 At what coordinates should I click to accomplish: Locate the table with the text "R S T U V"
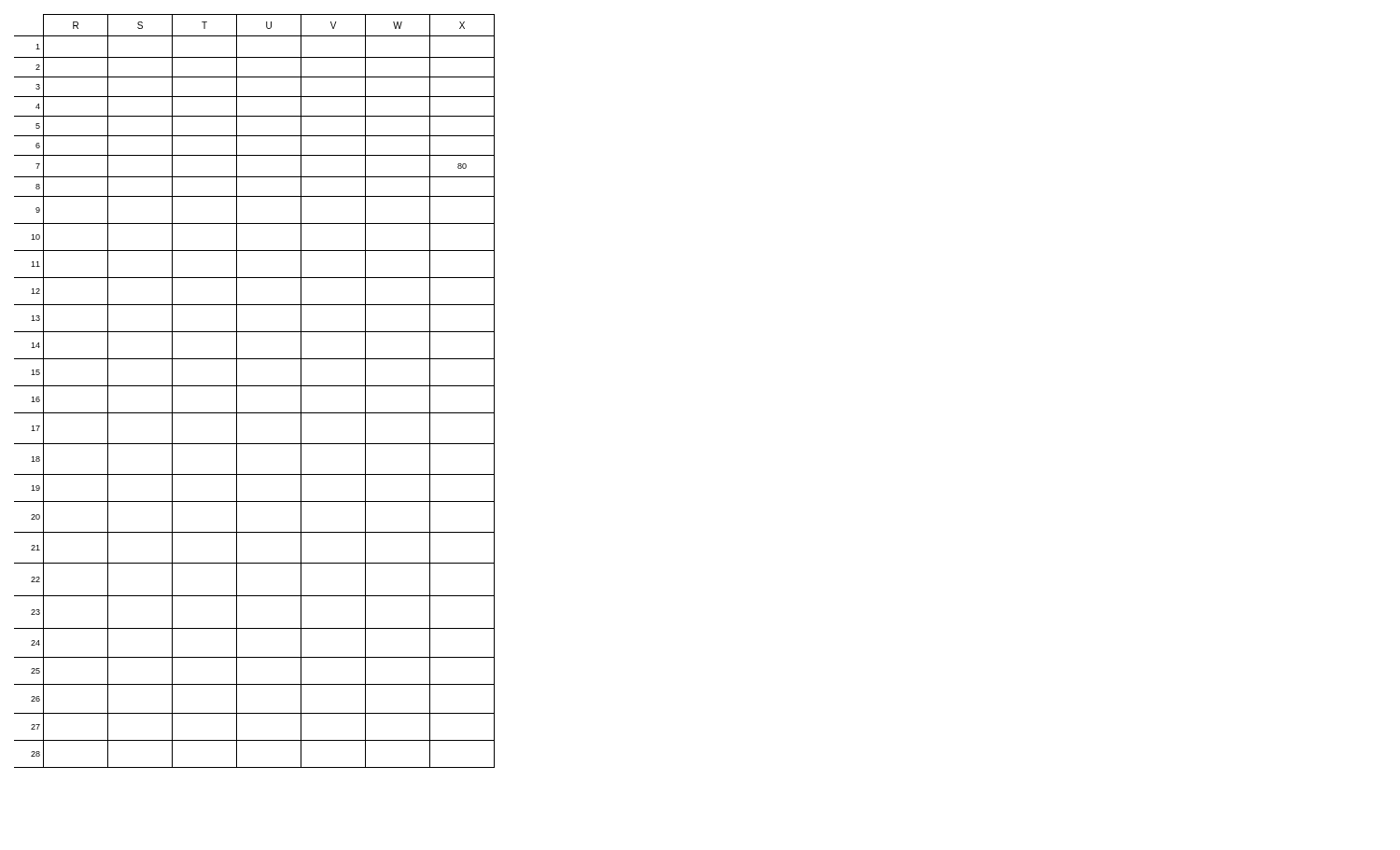254,391
